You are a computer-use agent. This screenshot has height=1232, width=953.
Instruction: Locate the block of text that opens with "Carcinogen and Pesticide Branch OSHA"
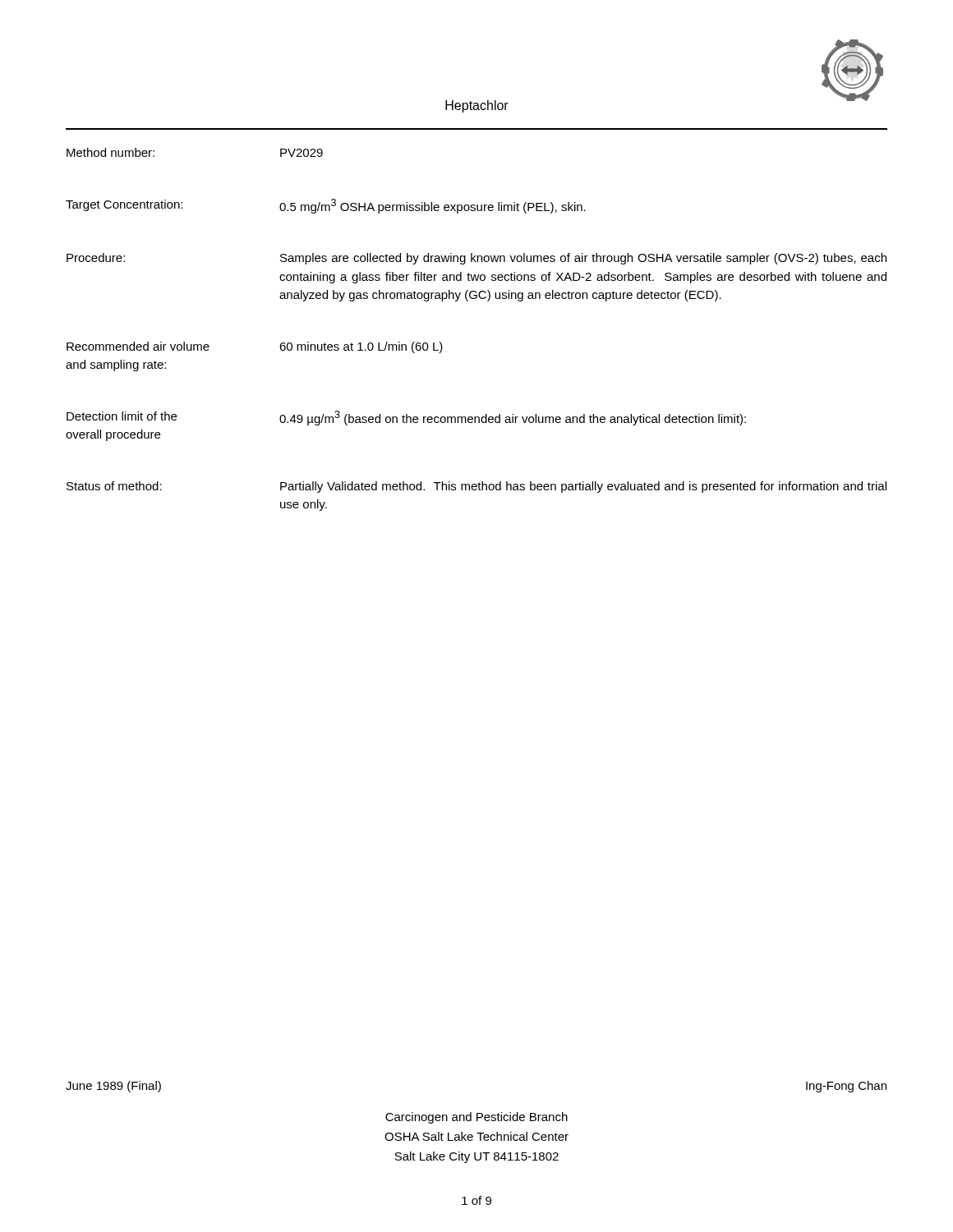476,1136
